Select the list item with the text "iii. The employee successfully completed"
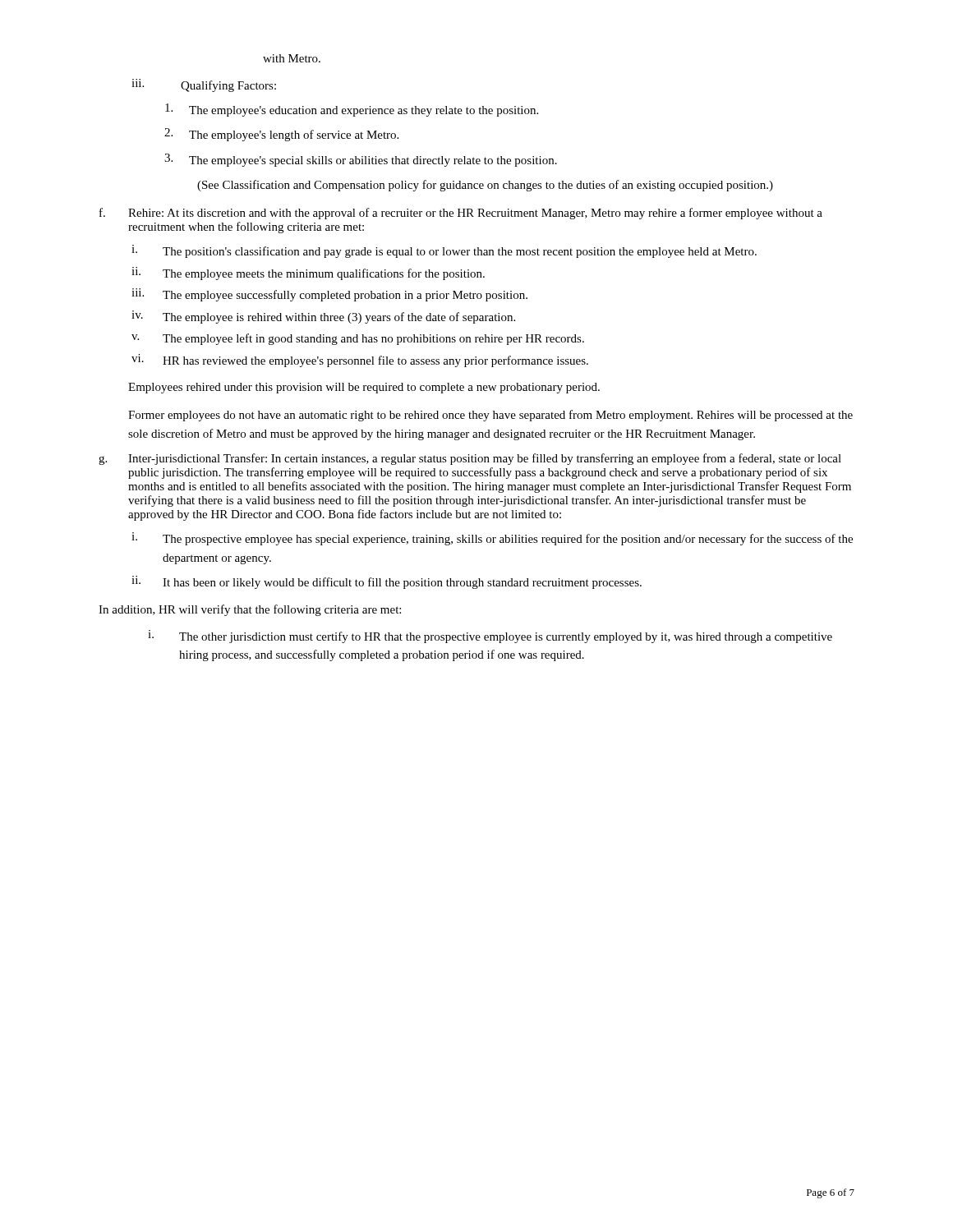Image resolution: width=953 pixels, height=1232 pixels. point(493,295)
